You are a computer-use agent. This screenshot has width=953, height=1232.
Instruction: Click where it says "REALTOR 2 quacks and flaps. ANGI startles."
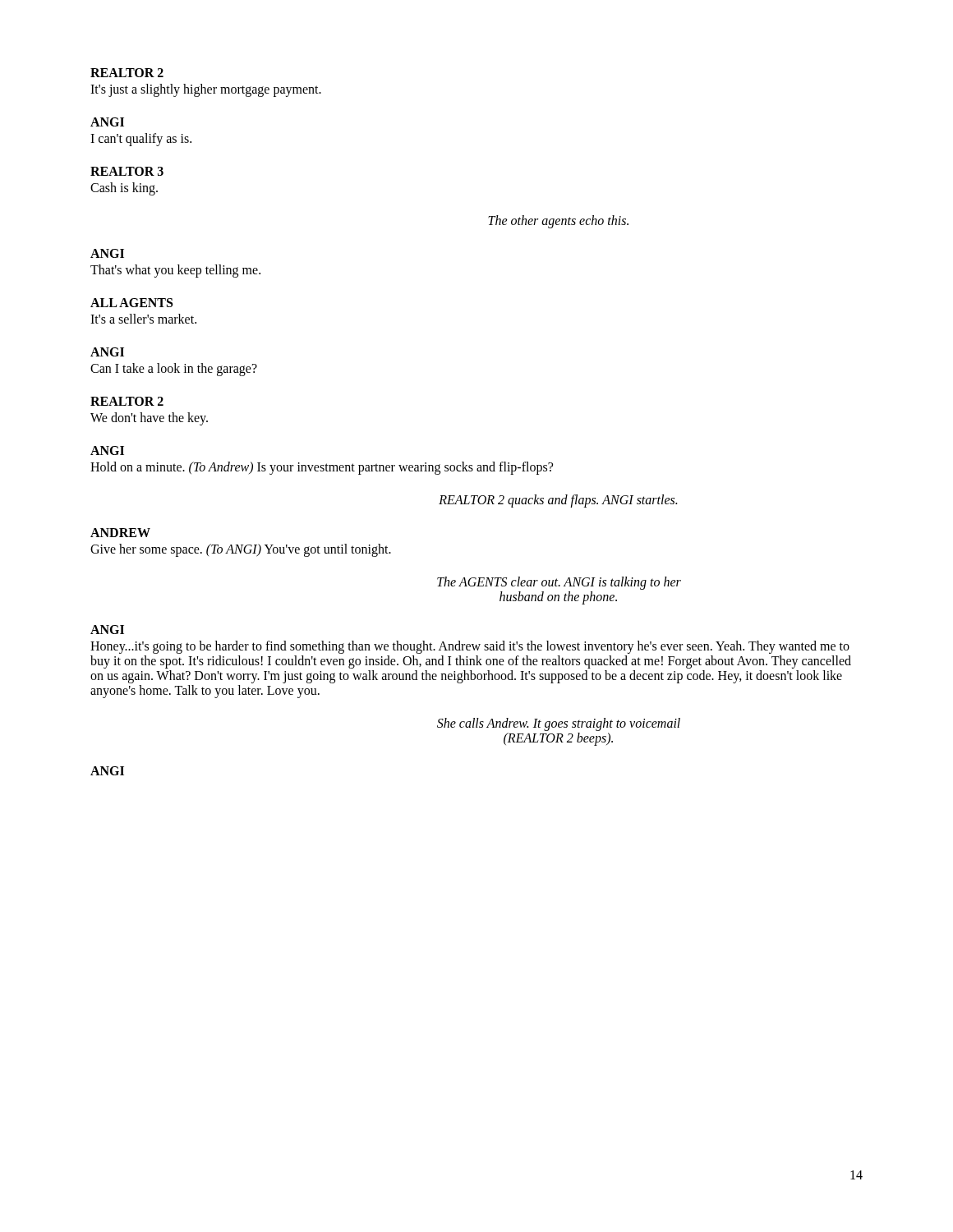pyautogui.click(x=559, y=500)
